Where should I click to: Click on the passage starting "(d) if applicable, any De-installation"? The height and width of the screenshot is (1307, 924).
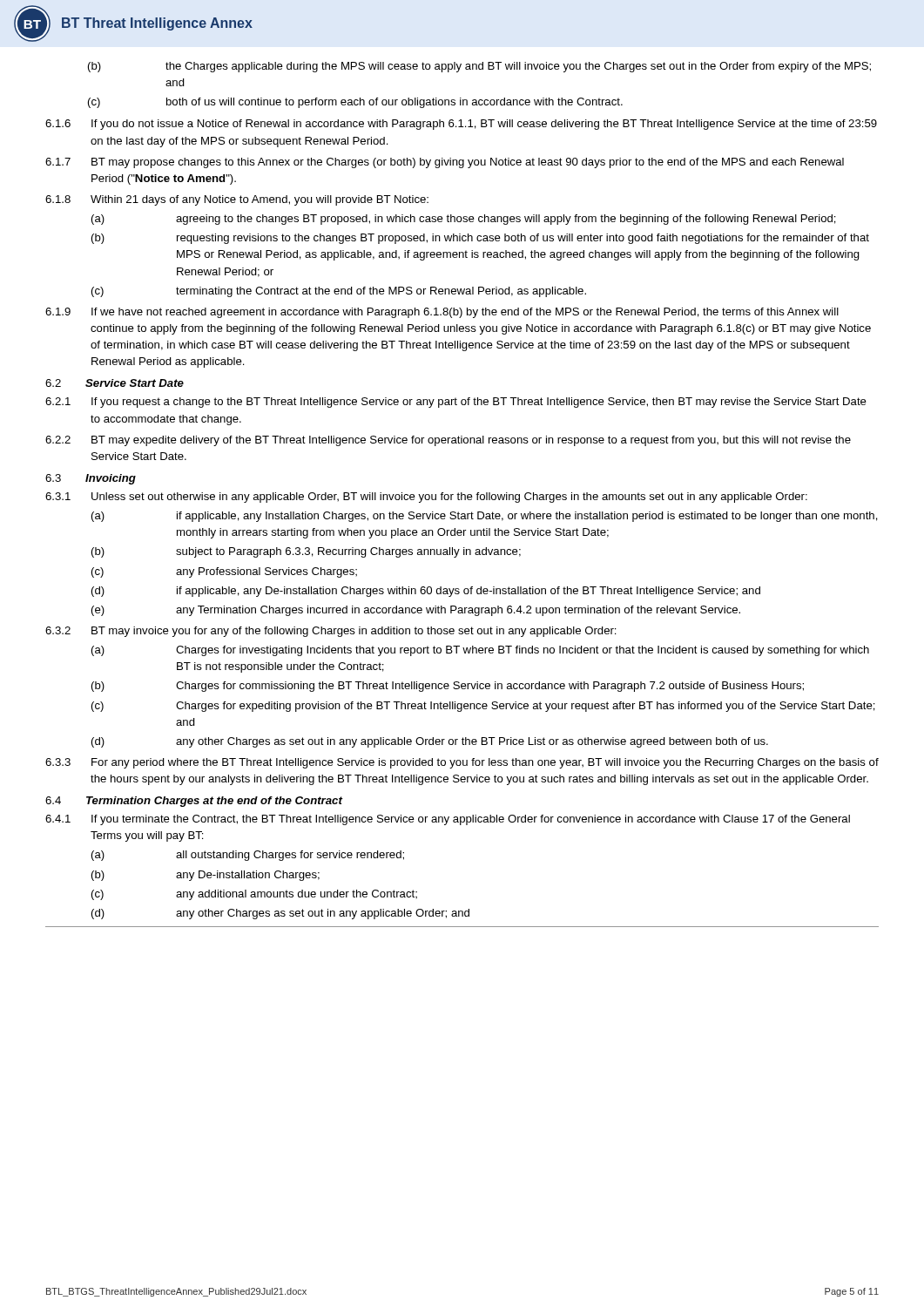click(462, 590)
